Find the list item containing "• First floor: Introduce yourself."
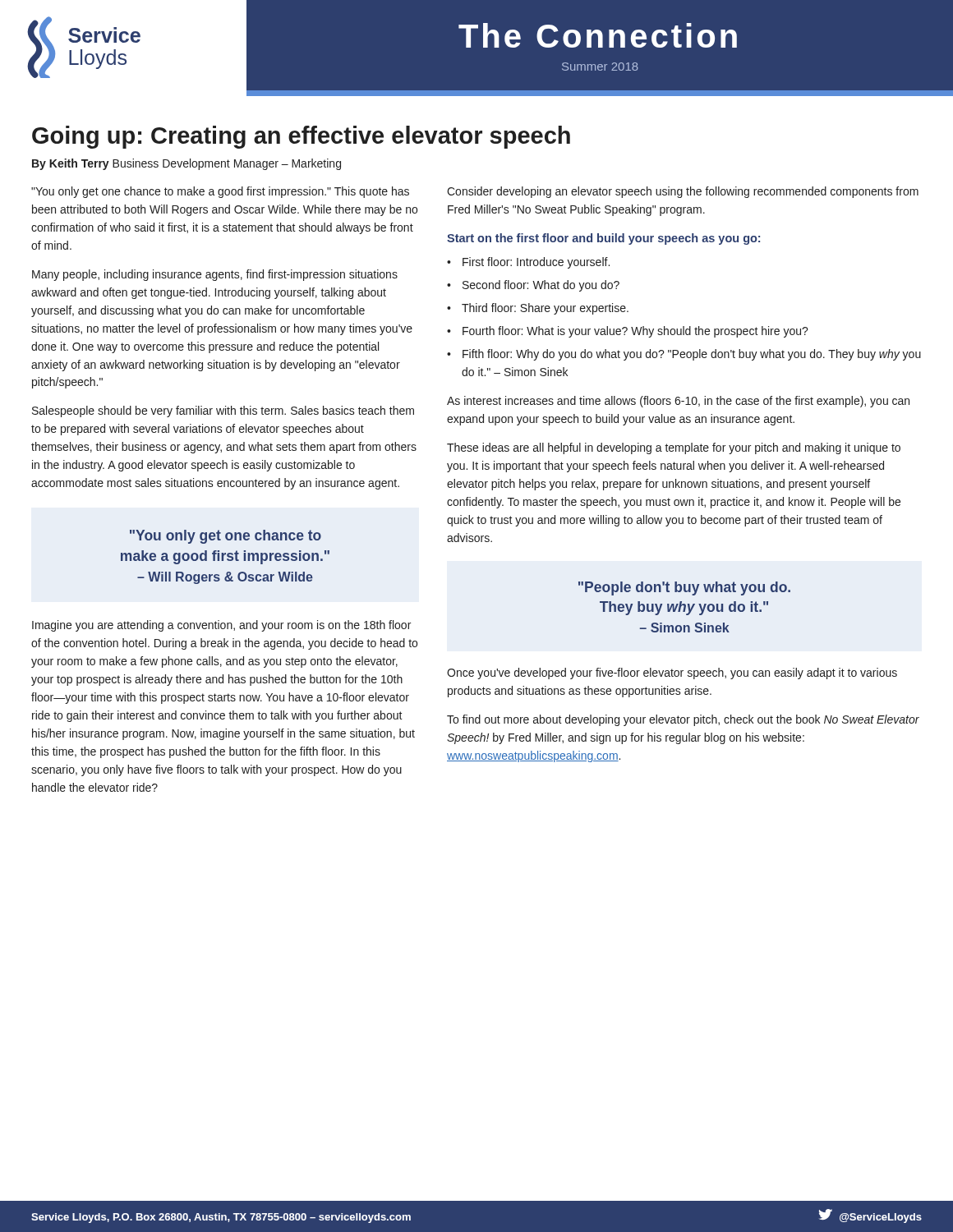This screenshot has height=1232, width=953. [x=529, y=263]
